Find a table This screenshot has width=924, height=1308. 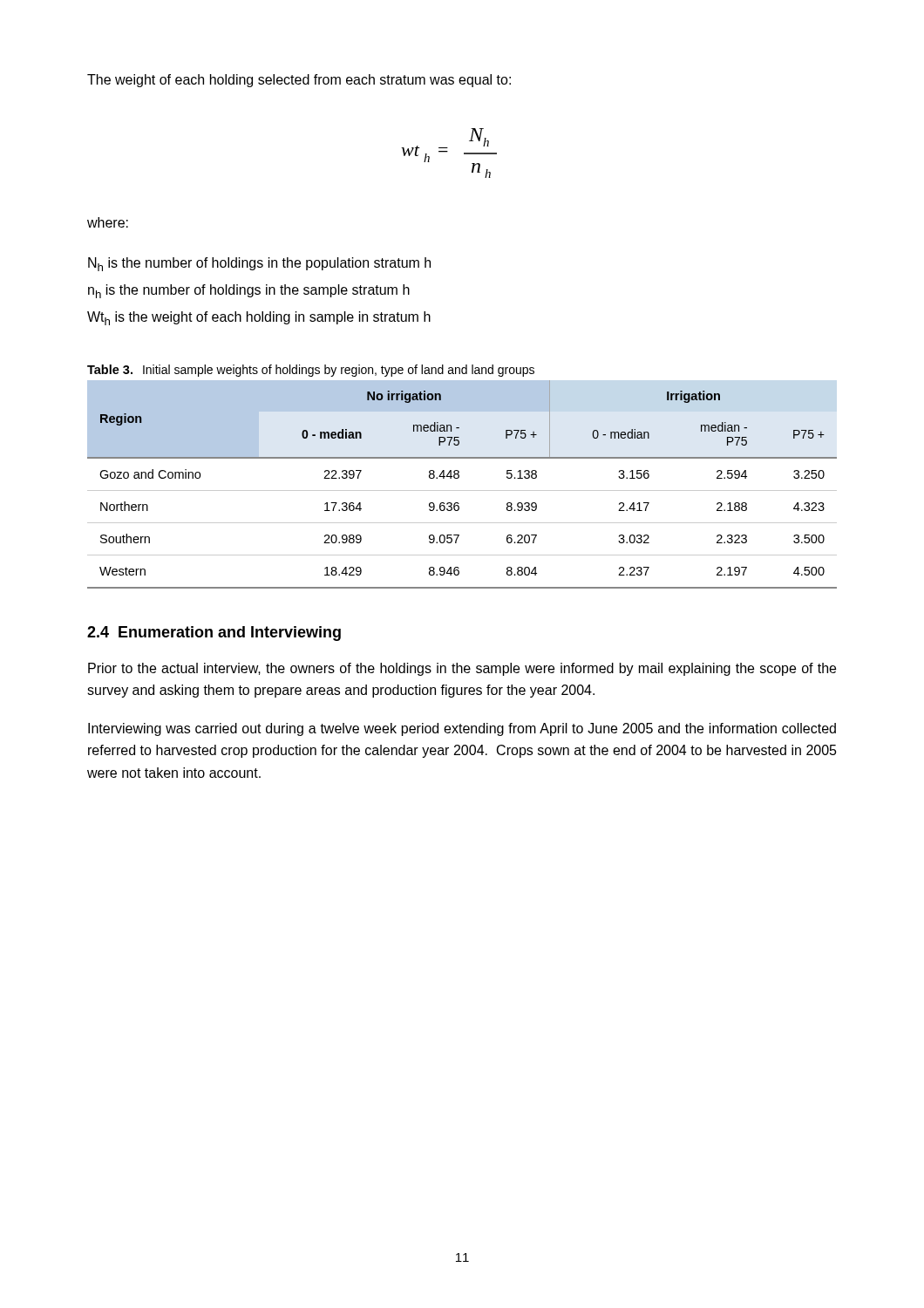pos(462,484)
